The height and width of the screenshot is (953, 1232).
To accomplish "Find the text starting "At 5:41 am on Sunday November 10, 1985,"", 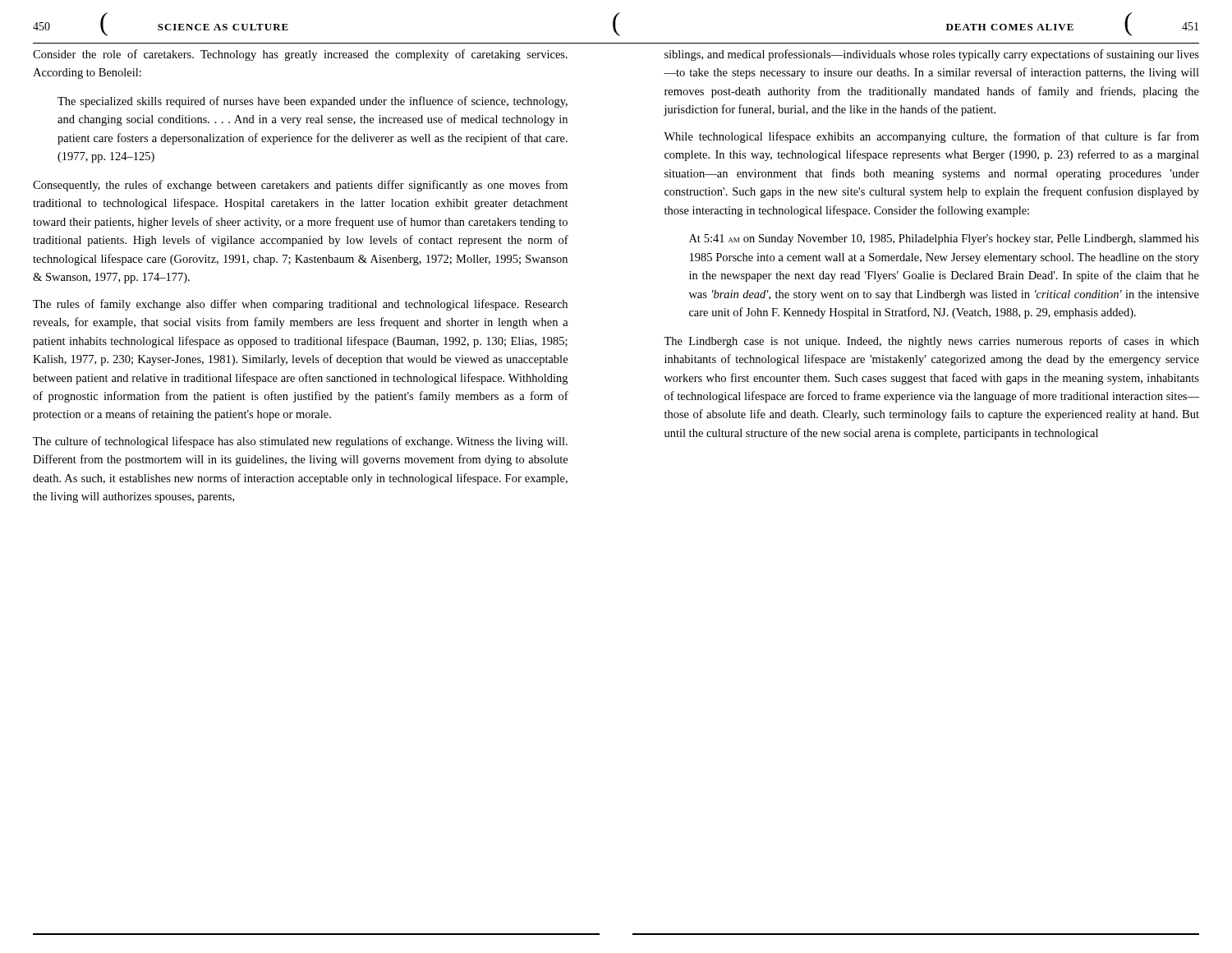I will (x=944, y=275).
